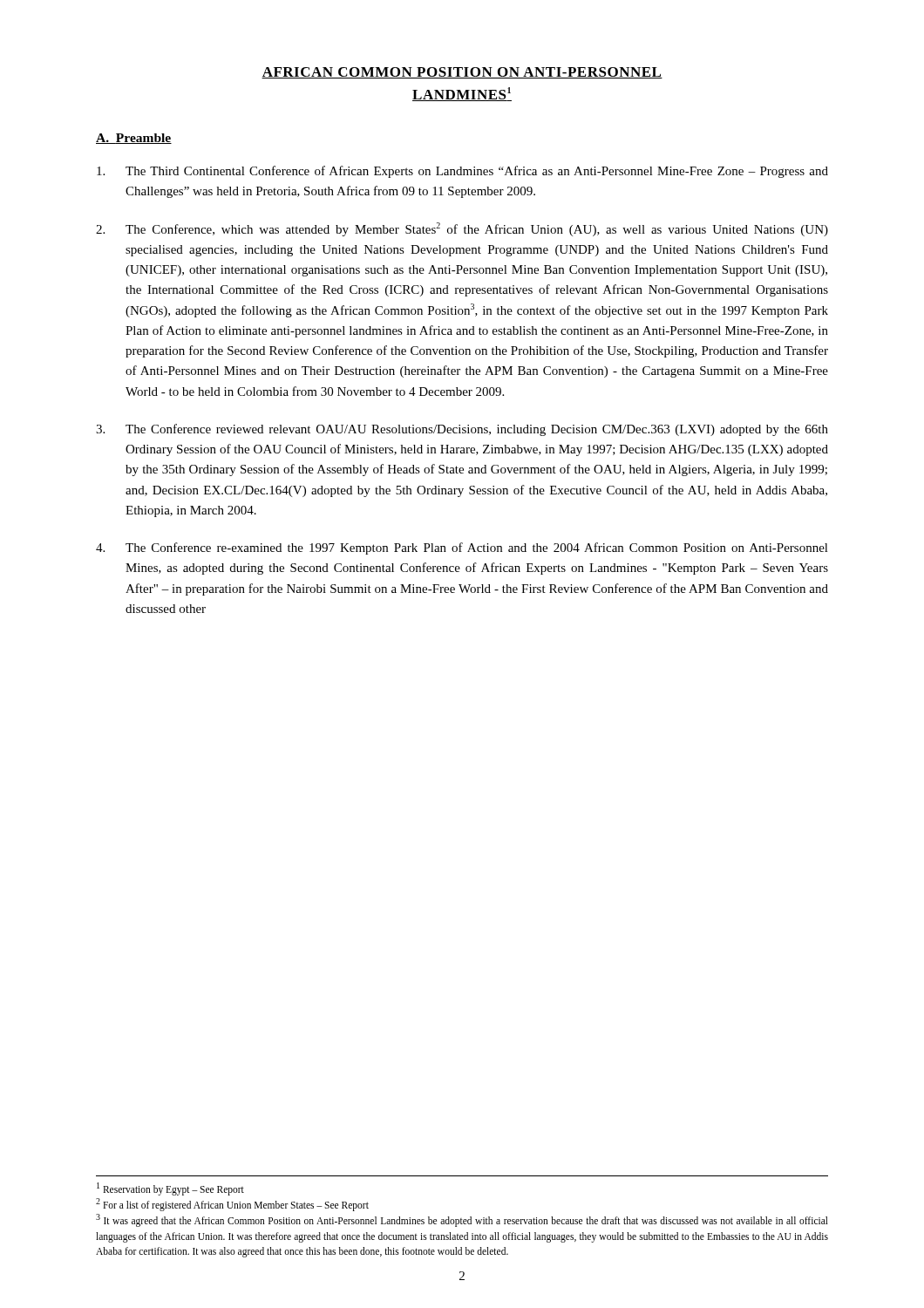Find the list item with the text "2. The Conference, which was attended by Member"
924x1308 pixels.
[x=462, y=311]
